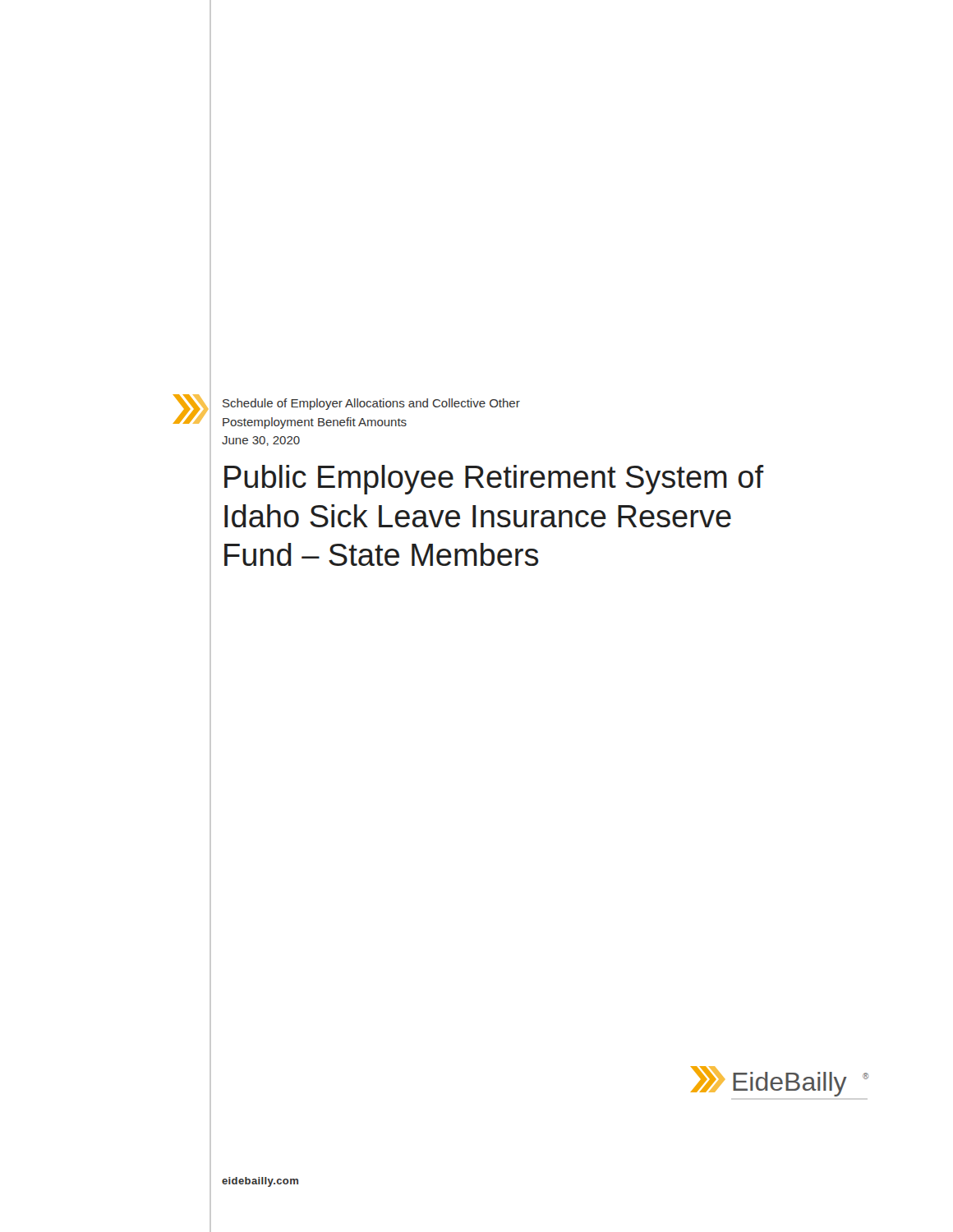This screenshot has height=1232, width=953.
Task: Locate the text block with the text "Schedule of Employer Allocations and Collective Other Postemployment"
Action: (x=371, y=404)
